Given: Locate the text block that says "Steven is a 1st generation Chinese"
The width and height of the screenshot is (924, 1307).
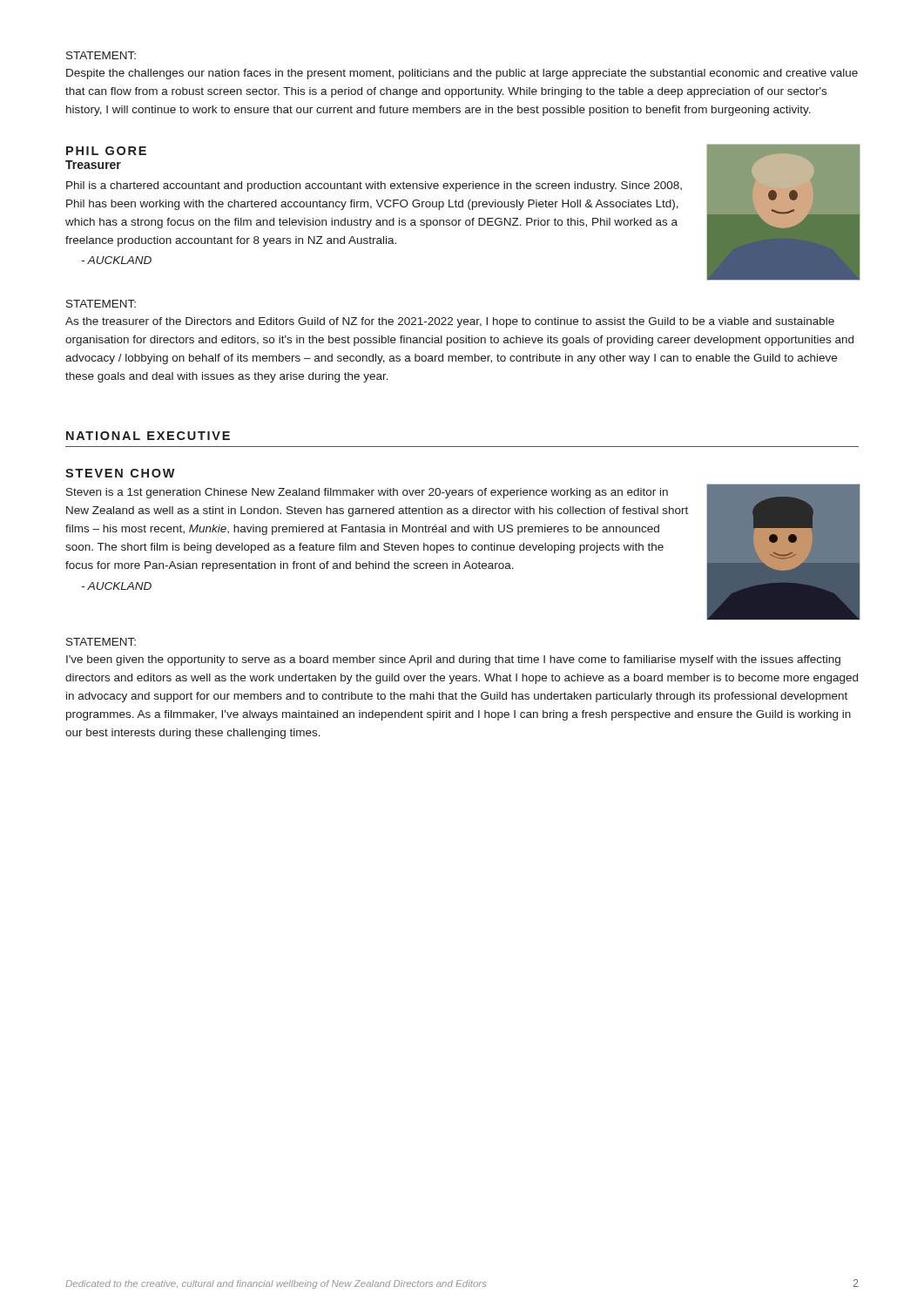Looking at the screenshot, I should pos(377,529).
